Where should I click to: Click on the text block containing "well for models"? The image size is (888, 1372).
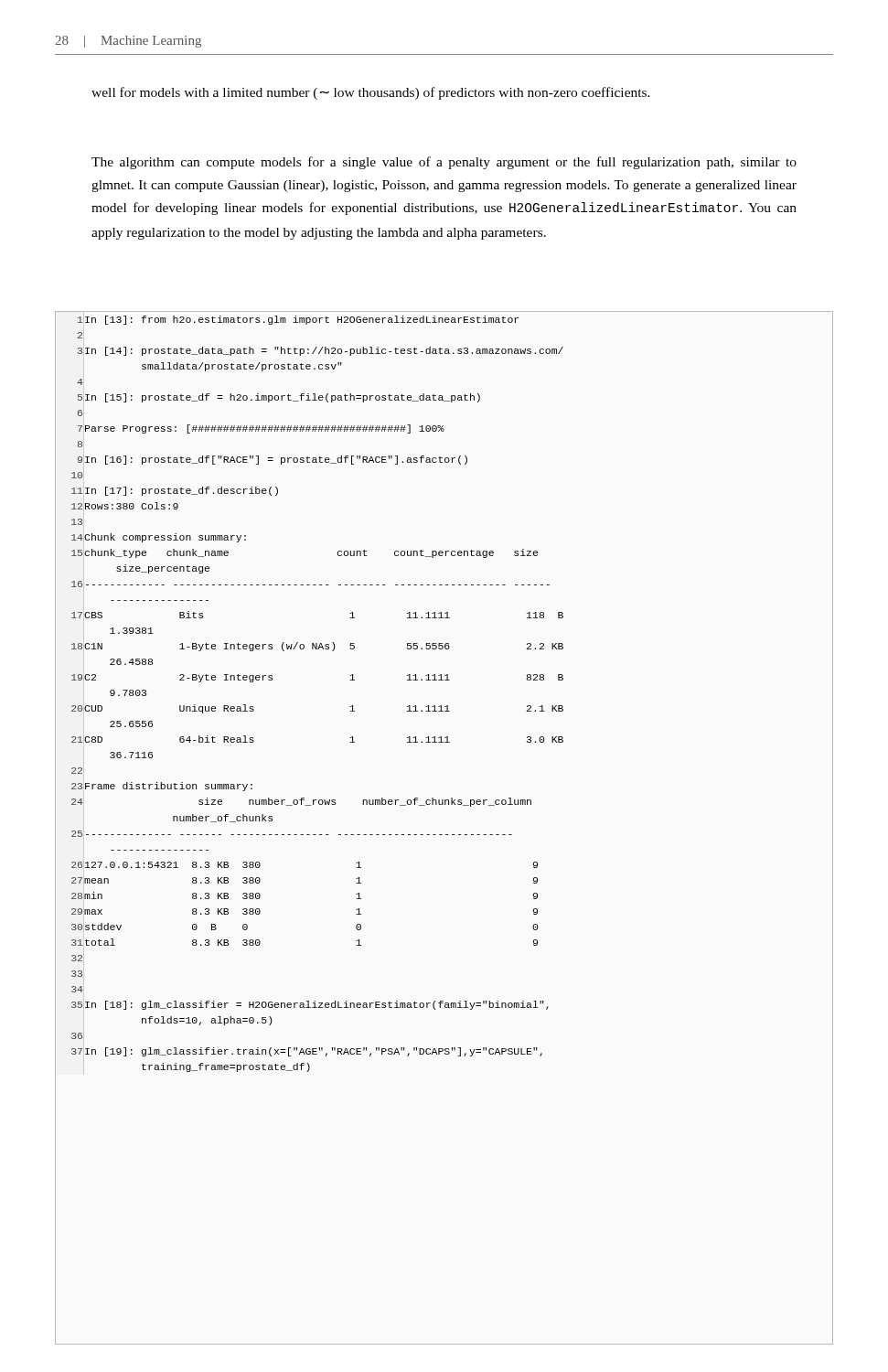pyautogui.click(x=371, y=92)
